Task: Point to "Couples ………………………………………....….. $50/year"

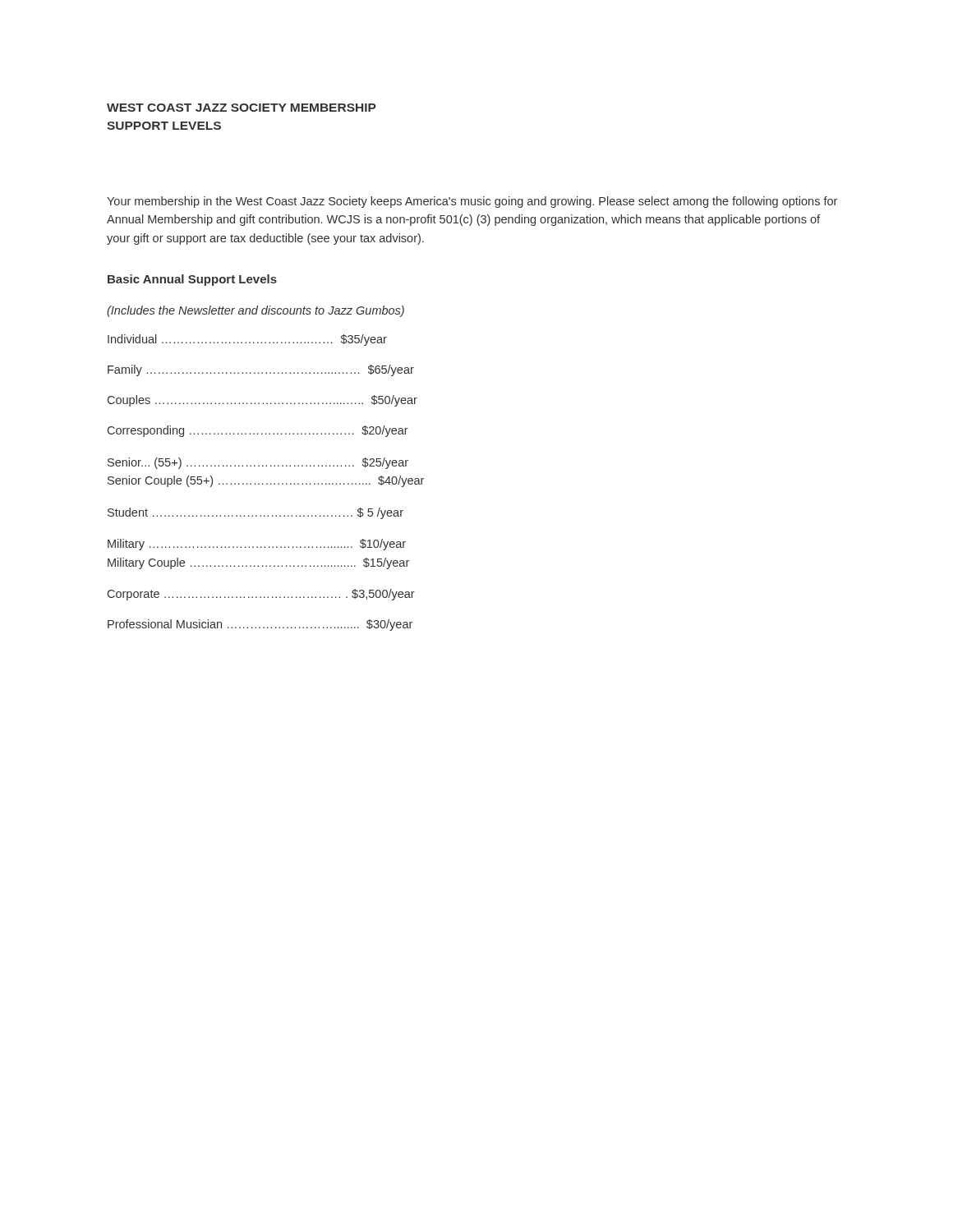Action: (x=262, y=401)
